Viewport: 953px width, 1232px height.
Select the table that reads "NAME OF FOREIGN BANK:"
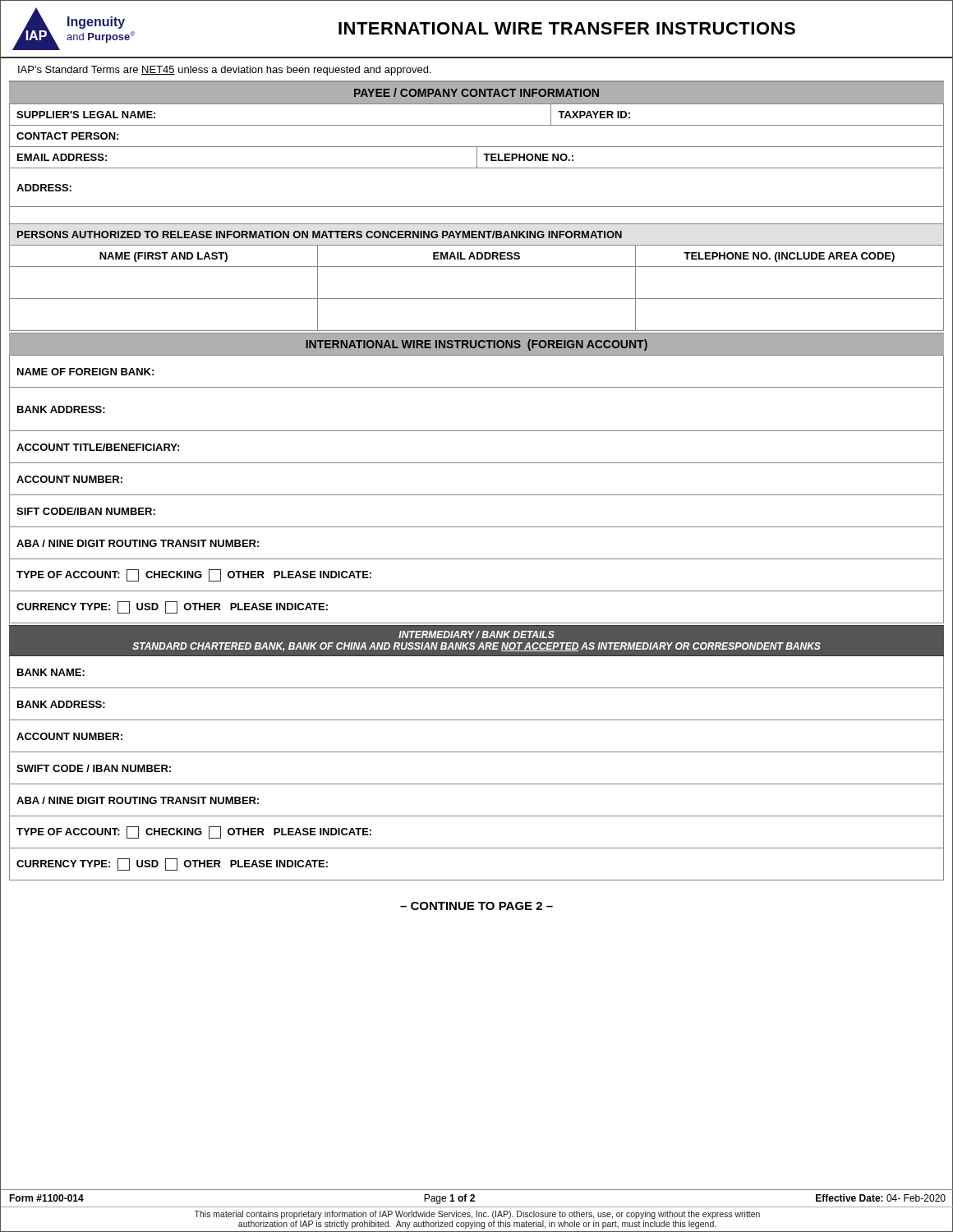476,490
